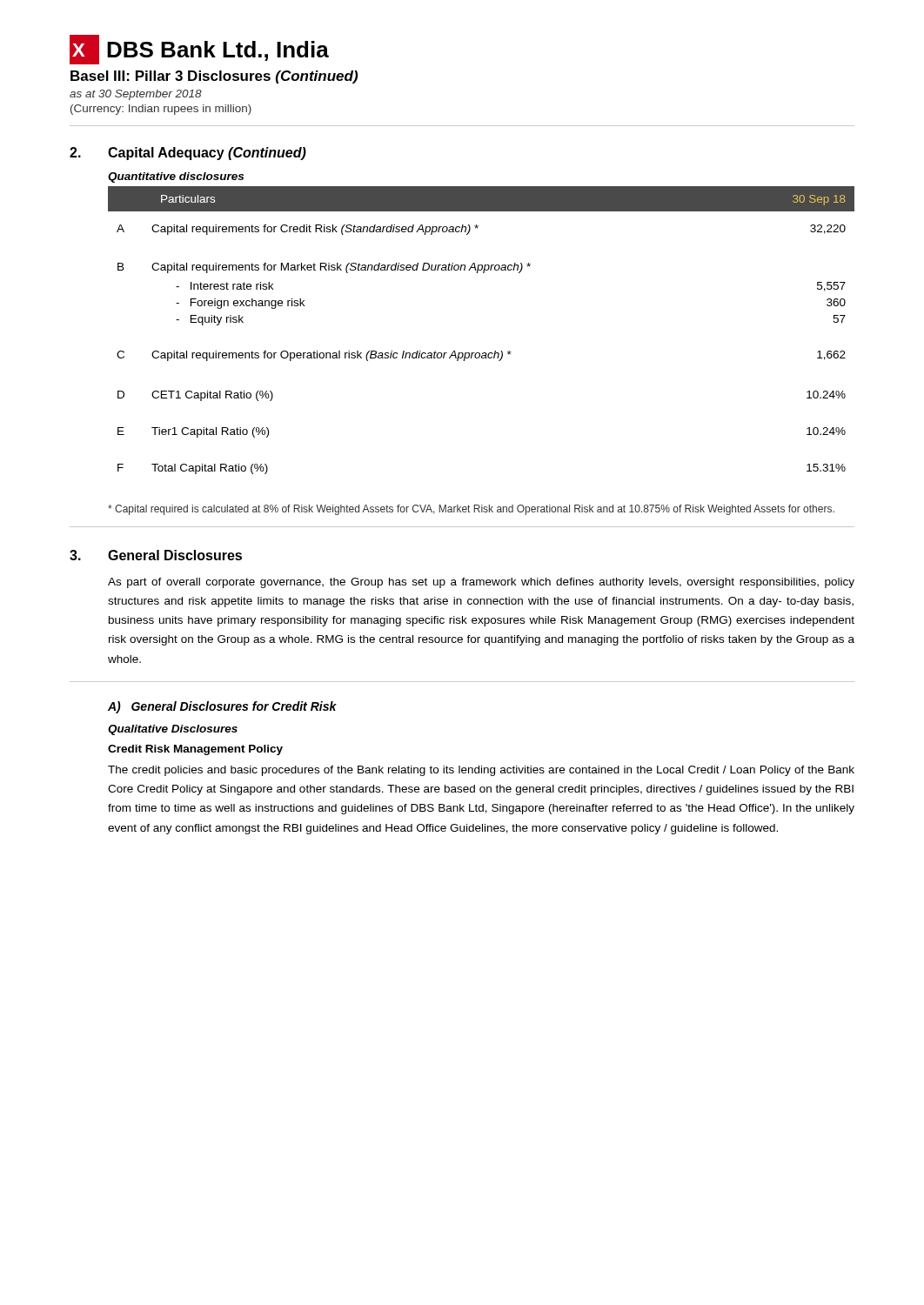Click where it says "Quantitative disclosures"
The width and height of the screenshot is (924, 1305).
[x=176, y=176]
